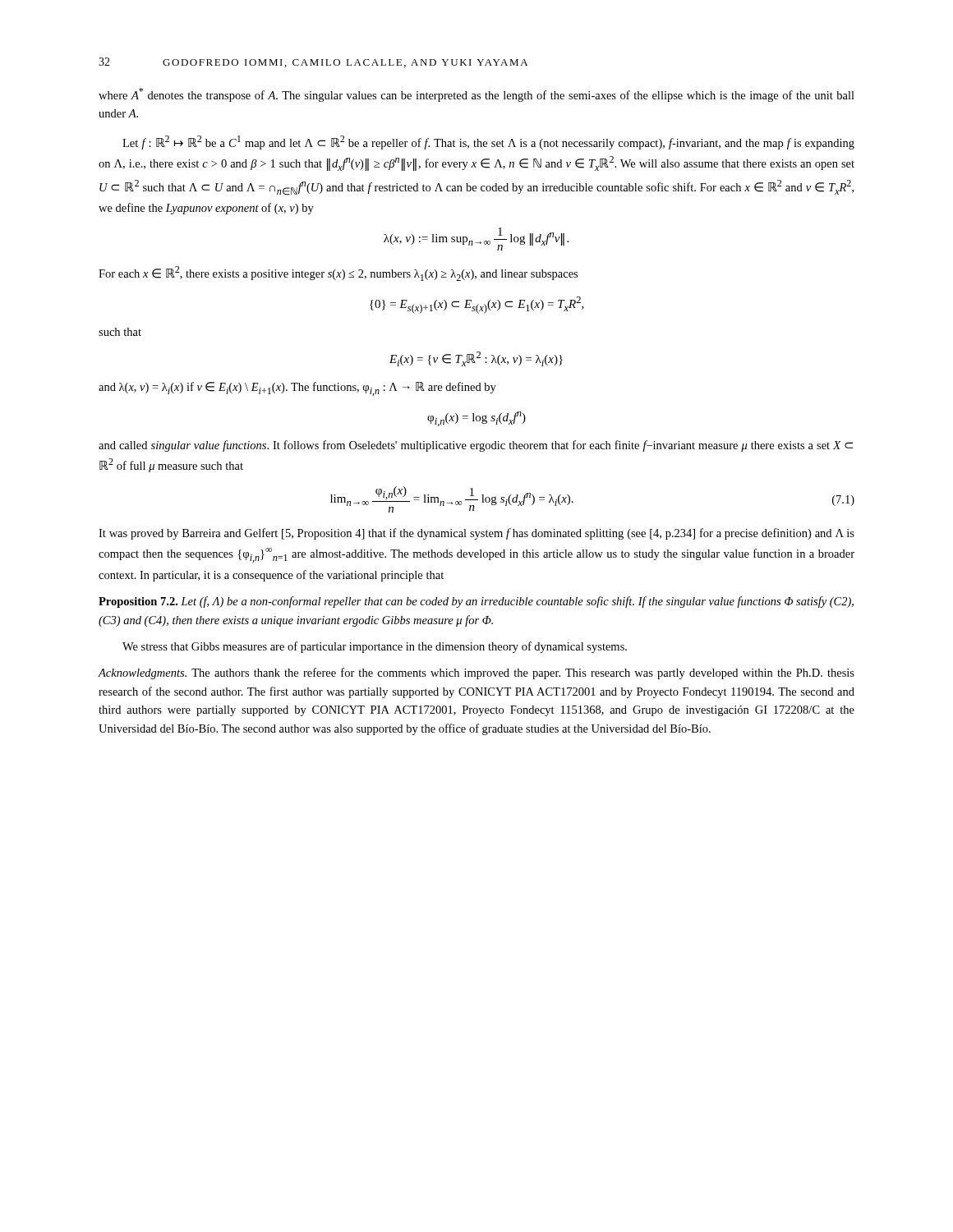Click on the text starting "and λ(x, v) = λi(x) if"
The image size is (953, 1232).
click(476, 389)
